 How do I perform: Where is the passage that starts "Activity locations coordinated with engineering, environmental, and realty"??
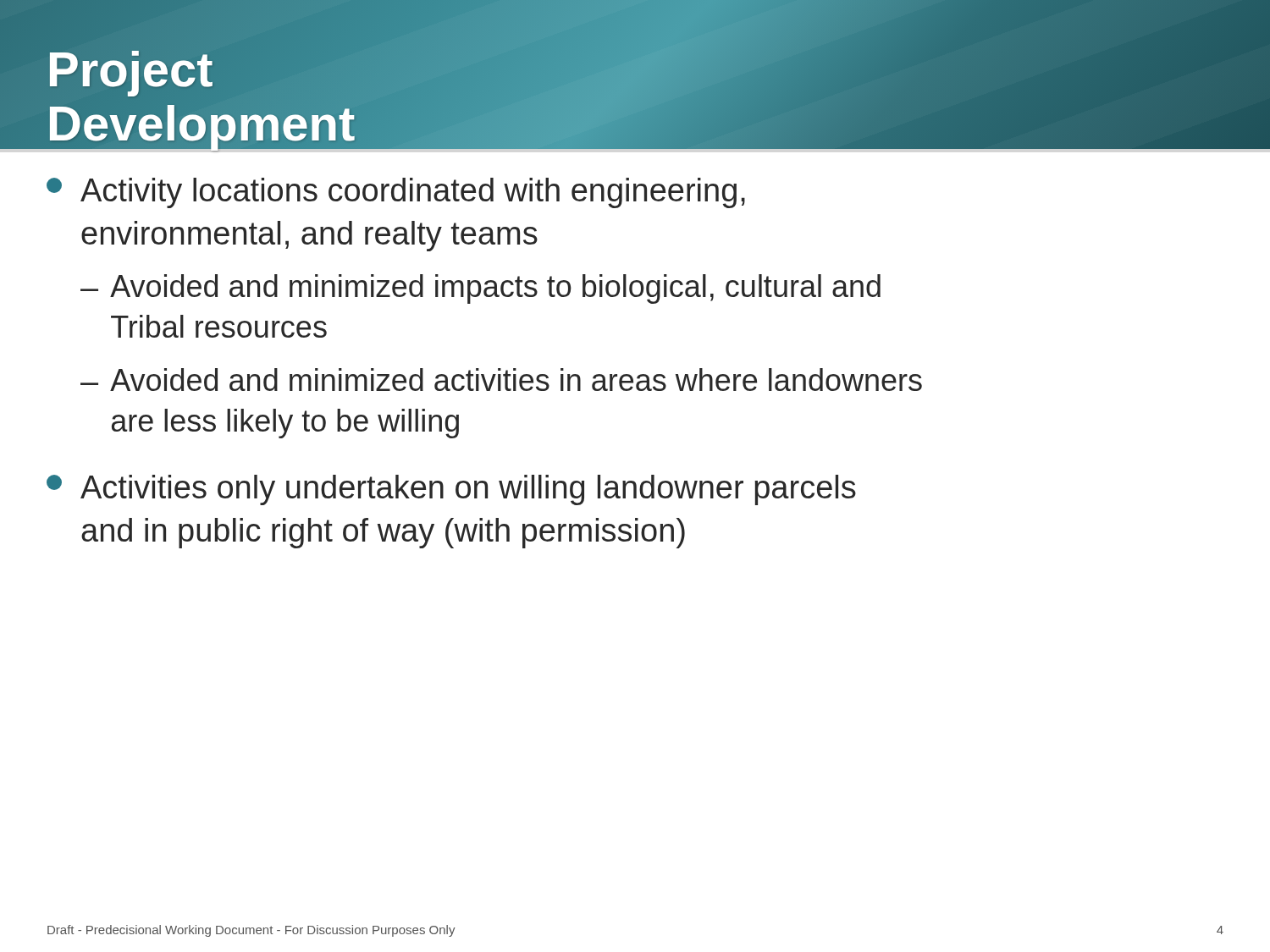[x=485, y=306]
